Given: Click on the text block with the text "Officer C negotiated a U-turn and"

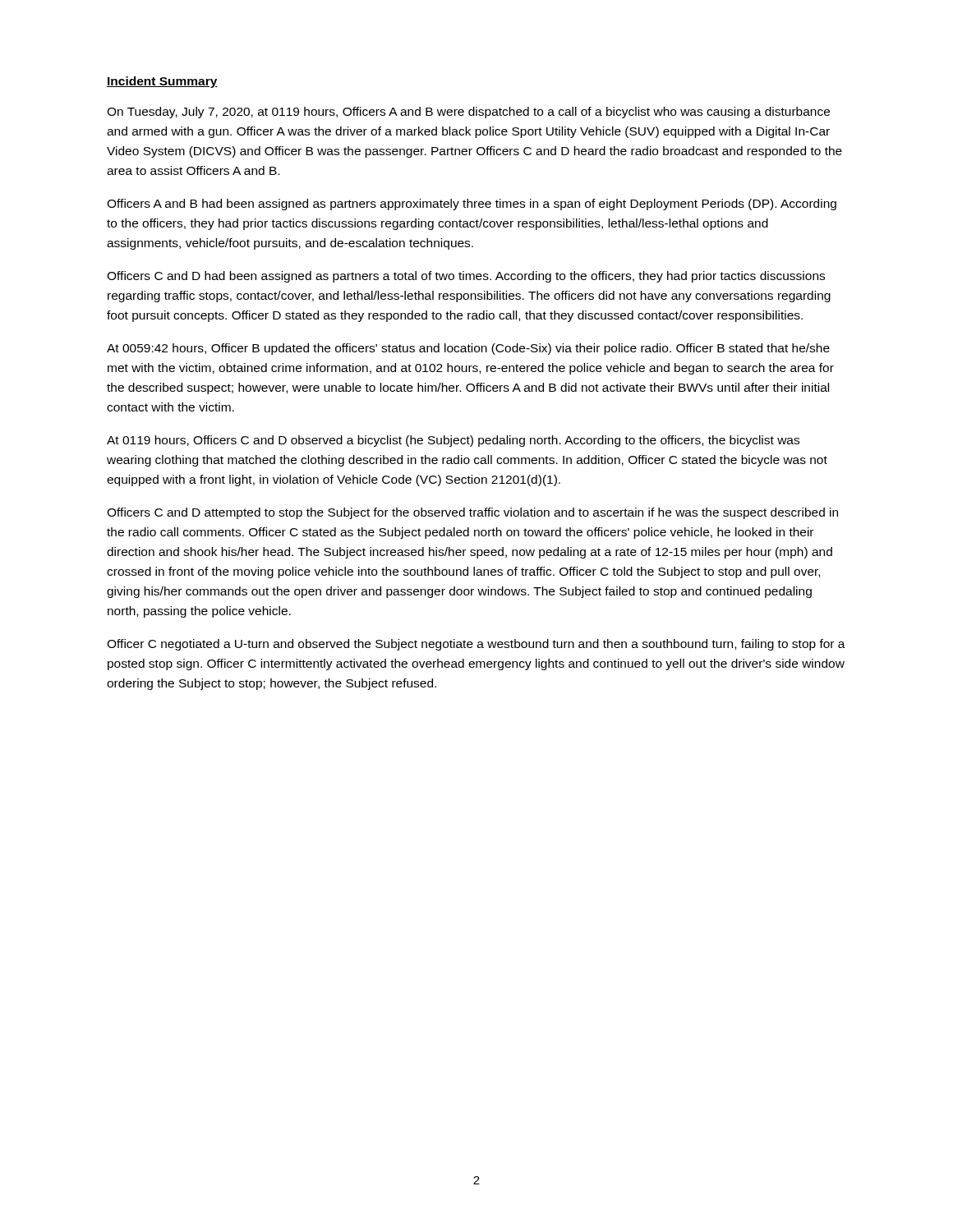Looking at the screenshot, I should (476, 664).
